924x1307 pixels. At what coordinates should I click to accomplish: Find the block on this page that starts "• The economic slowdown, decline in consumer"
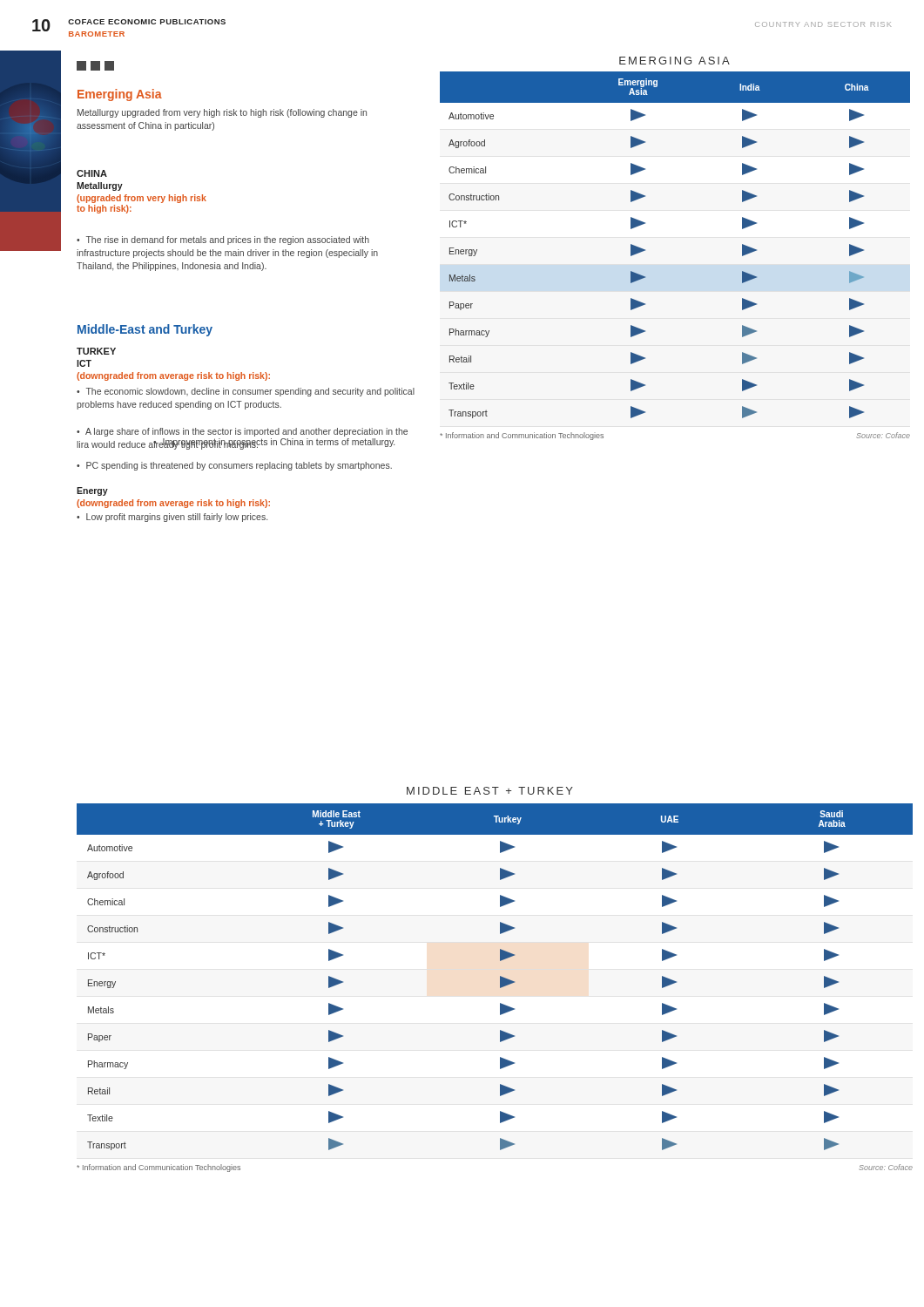246,398
